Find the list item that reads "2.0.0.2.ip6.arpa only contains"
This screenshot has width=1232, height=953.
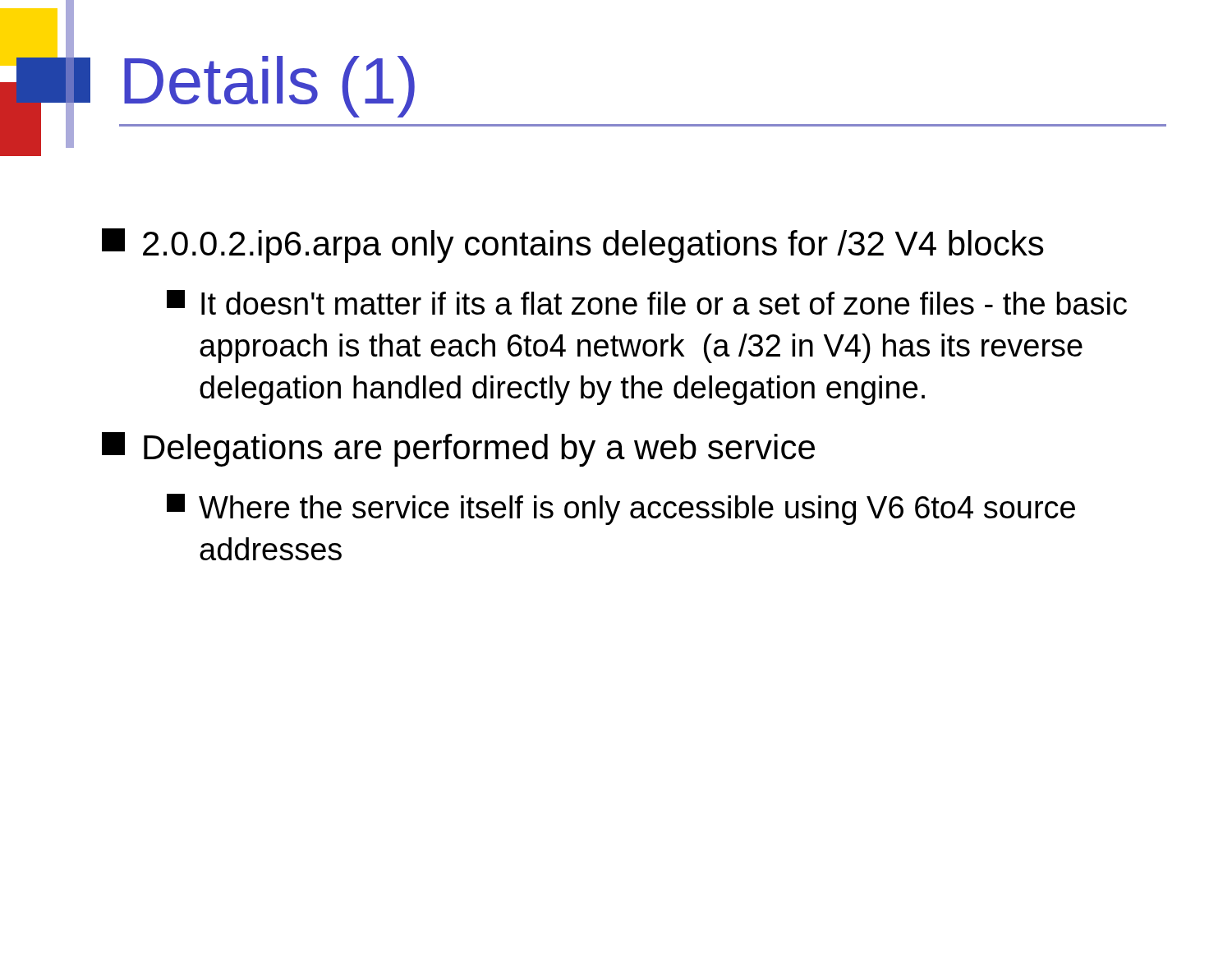tap(632, 244)
